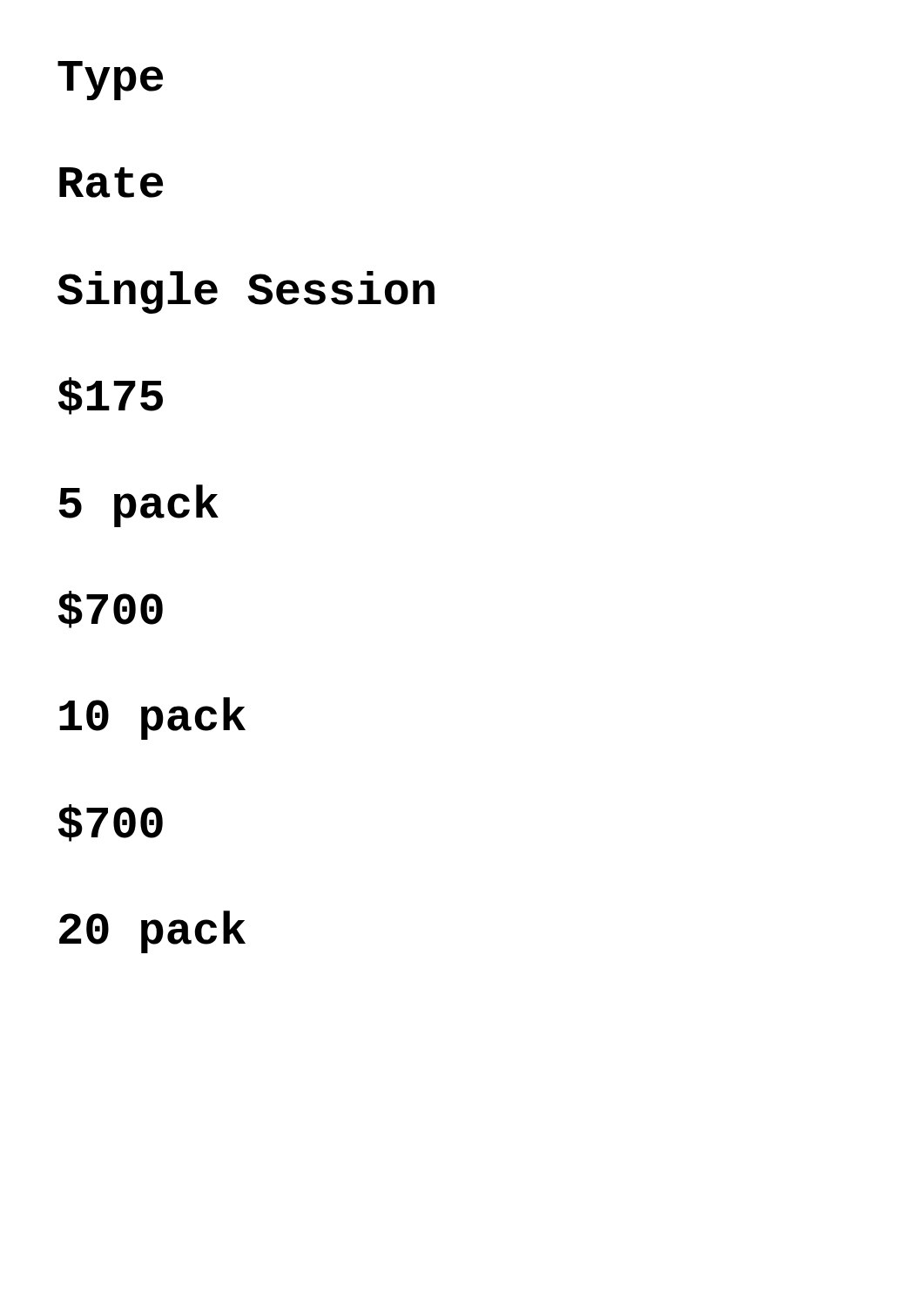The width and height of the screenshot is (924, 1307).
Task: Select the block starting "5 pack"
Action: click(x=138, y=505)
